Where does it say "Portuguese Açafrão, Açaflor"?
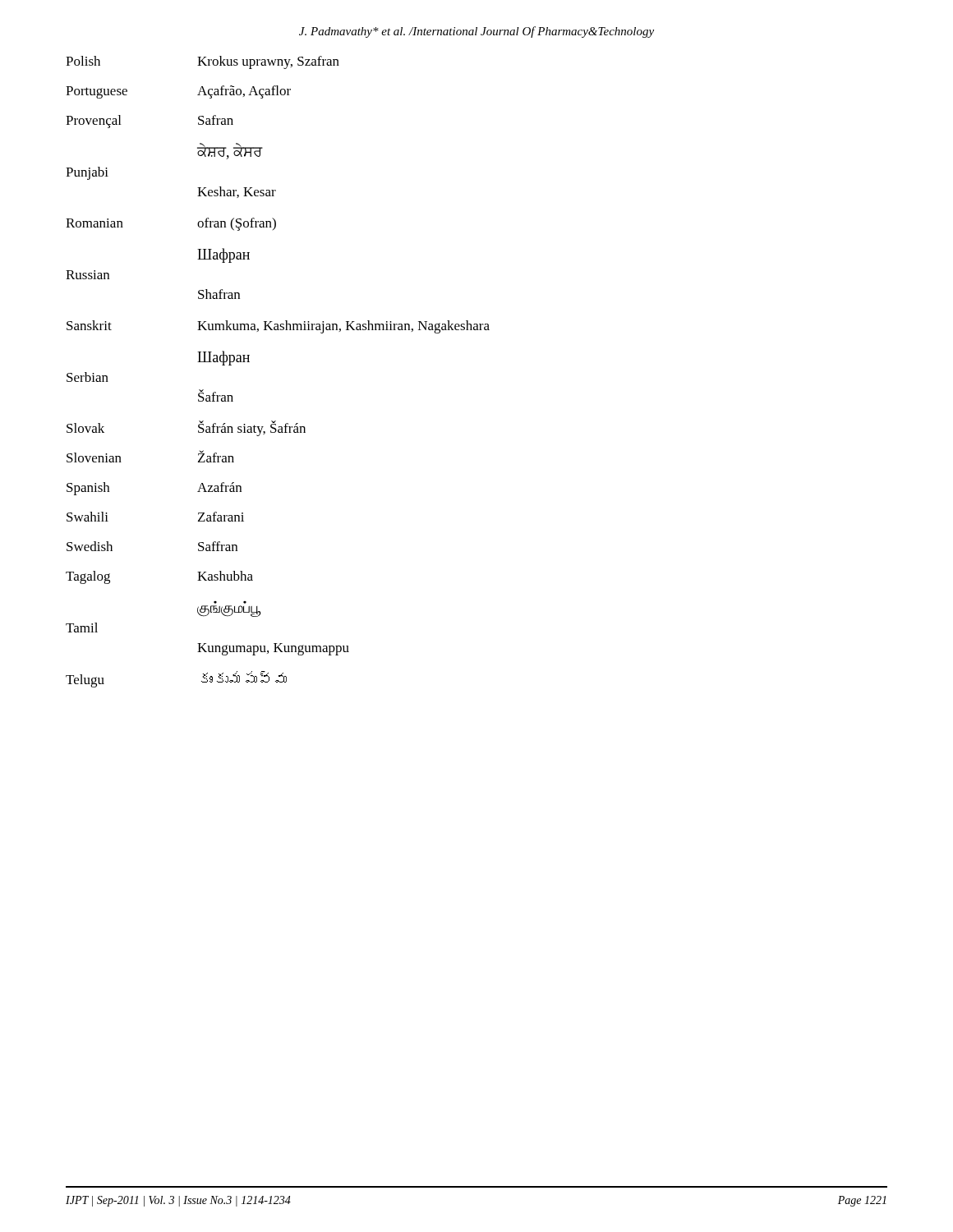This screenshot has width=953, height=1232. pos(95,92)
